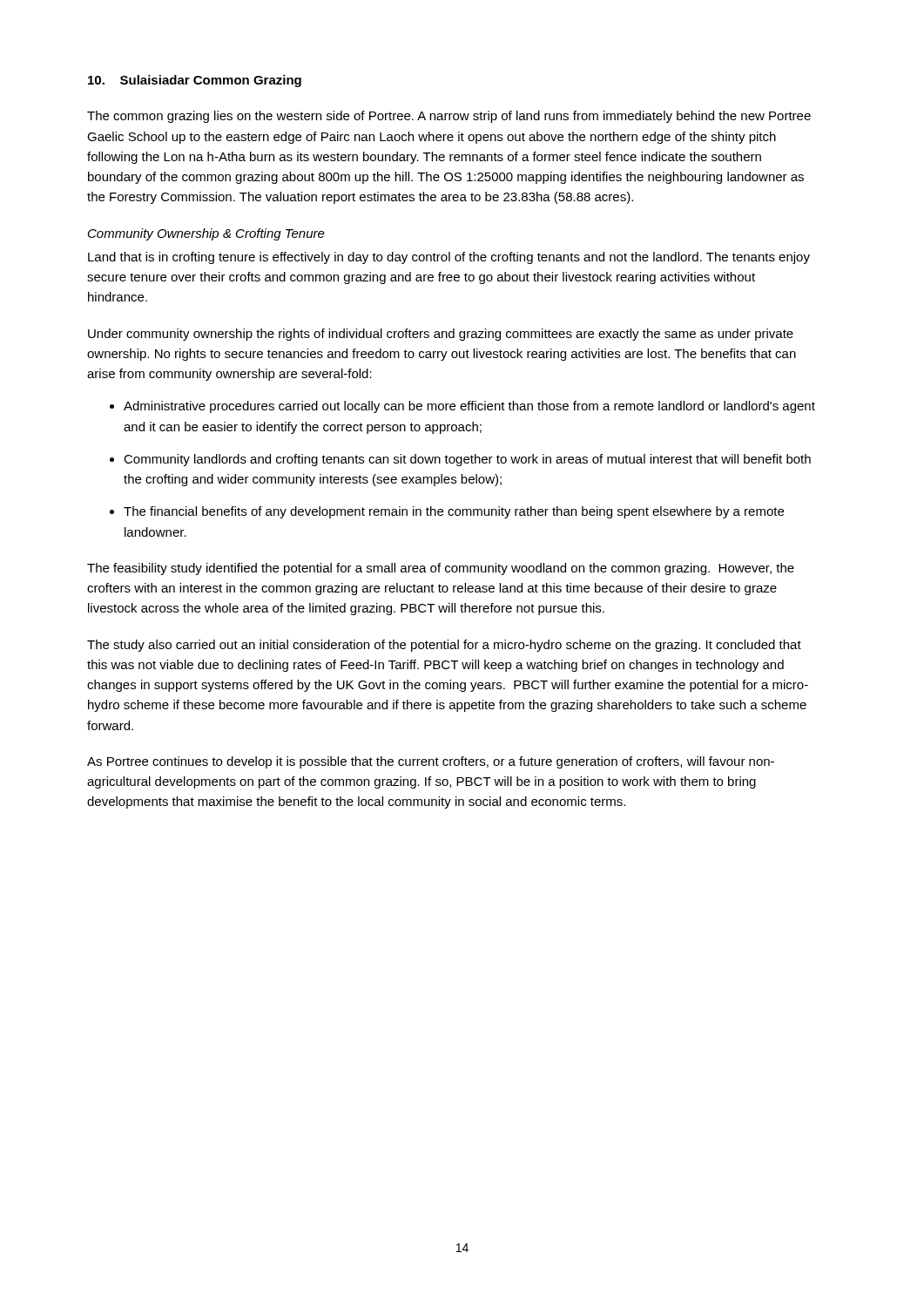Select the text block containing "The common grazing lies on the"
Viewport: 924px width, 1307px height.
coord(449,156)
